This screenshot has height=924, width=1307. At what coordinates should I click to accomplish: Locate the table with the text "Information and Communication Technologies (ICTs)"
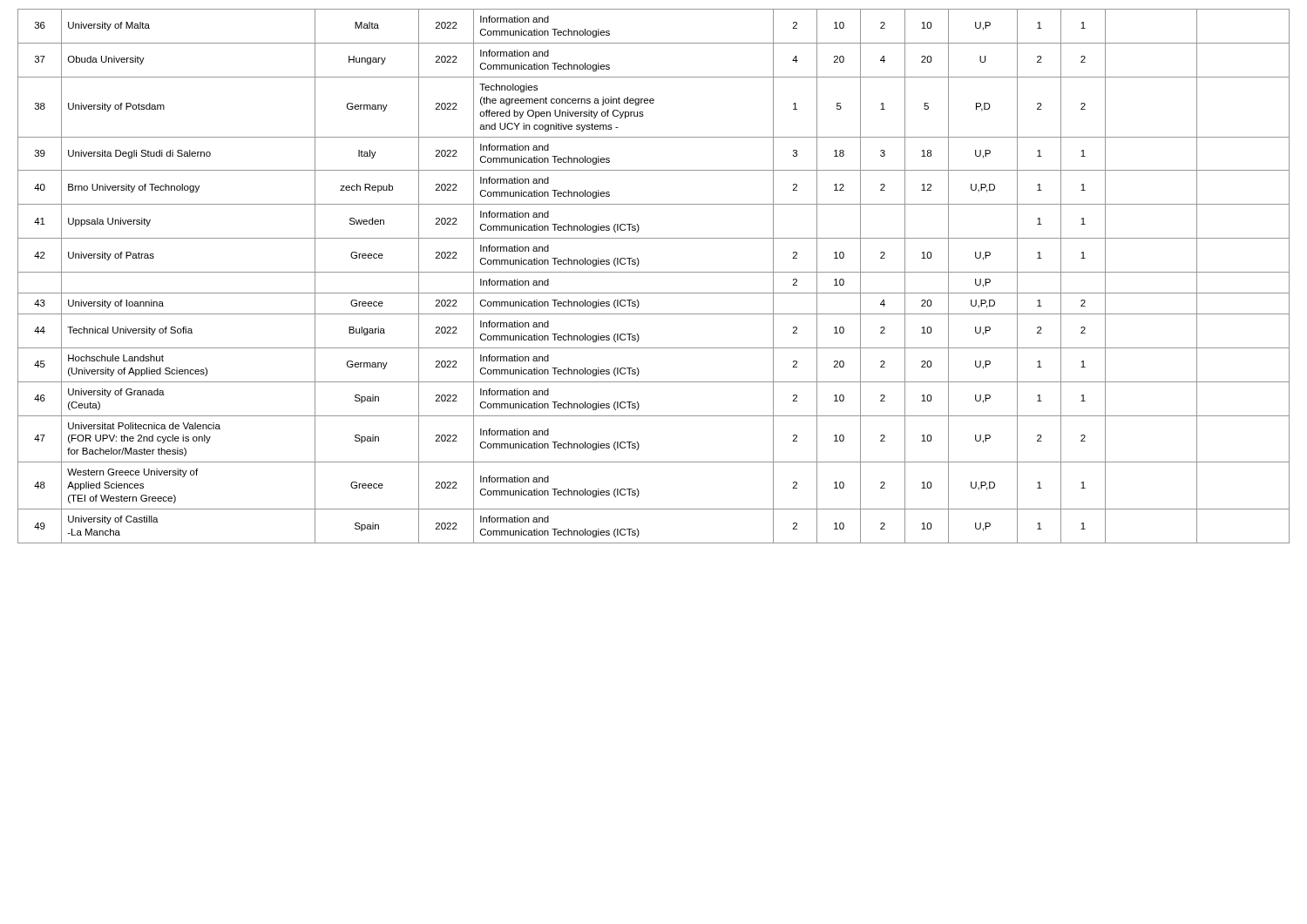click(x=654, y=462)
